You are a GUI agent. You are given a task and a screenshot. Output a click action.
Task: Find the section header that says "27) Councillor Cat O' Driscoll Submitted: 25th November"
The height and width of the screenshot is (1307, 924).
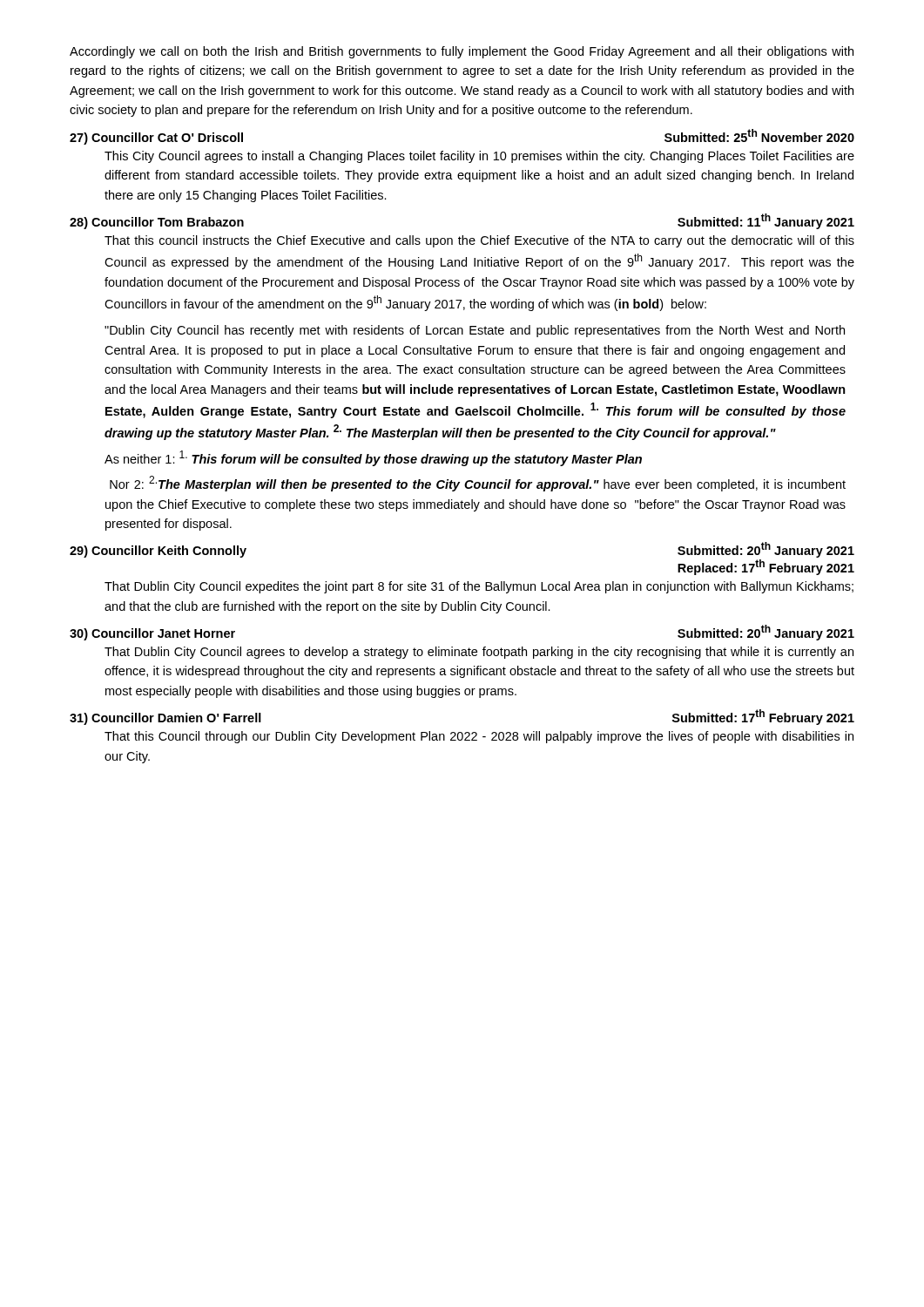coord(152,136)
